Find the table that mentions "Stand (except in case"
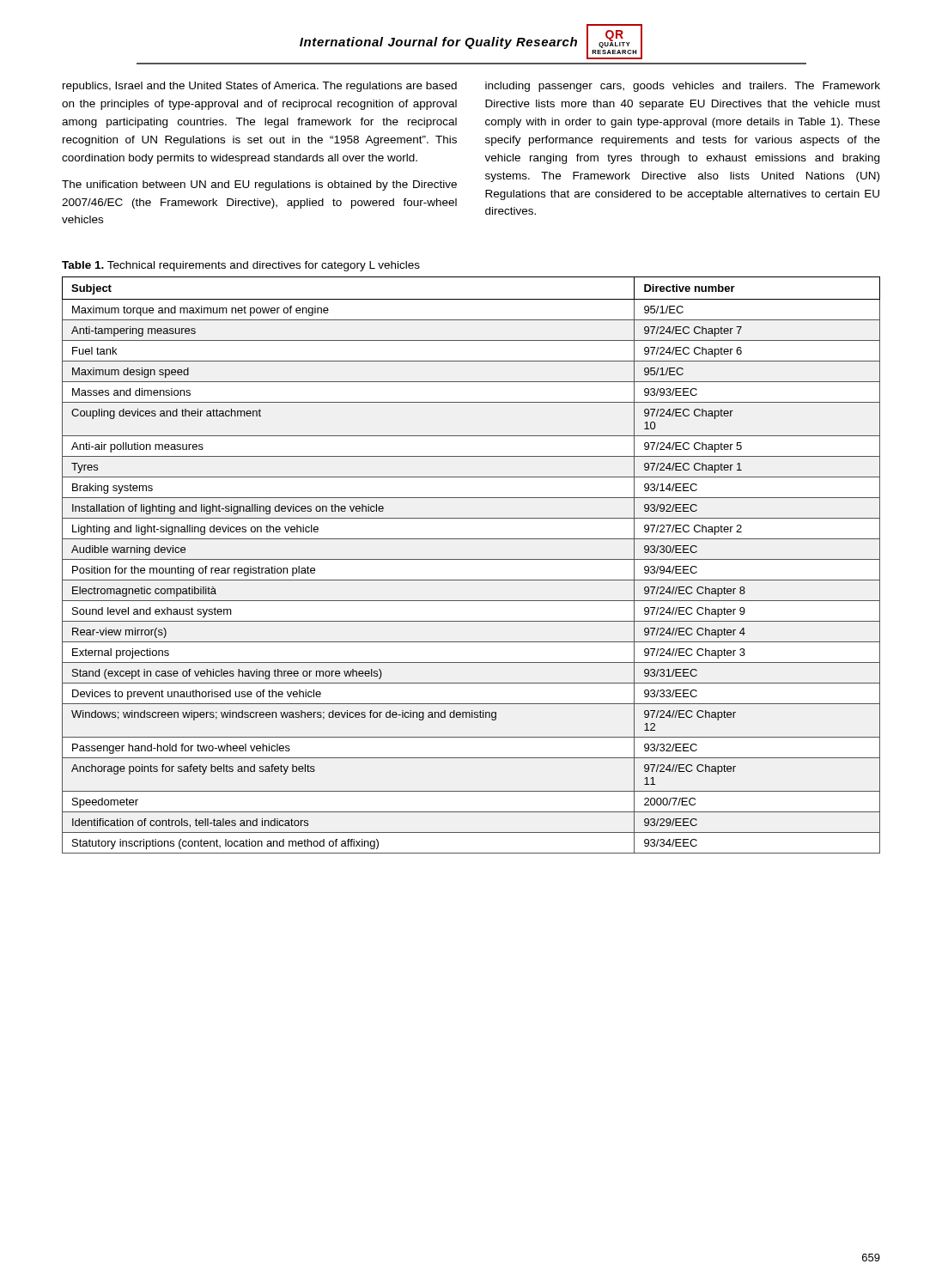This screenshot has height=1288, width=942. pyautogui.click(x=471, y=565)
